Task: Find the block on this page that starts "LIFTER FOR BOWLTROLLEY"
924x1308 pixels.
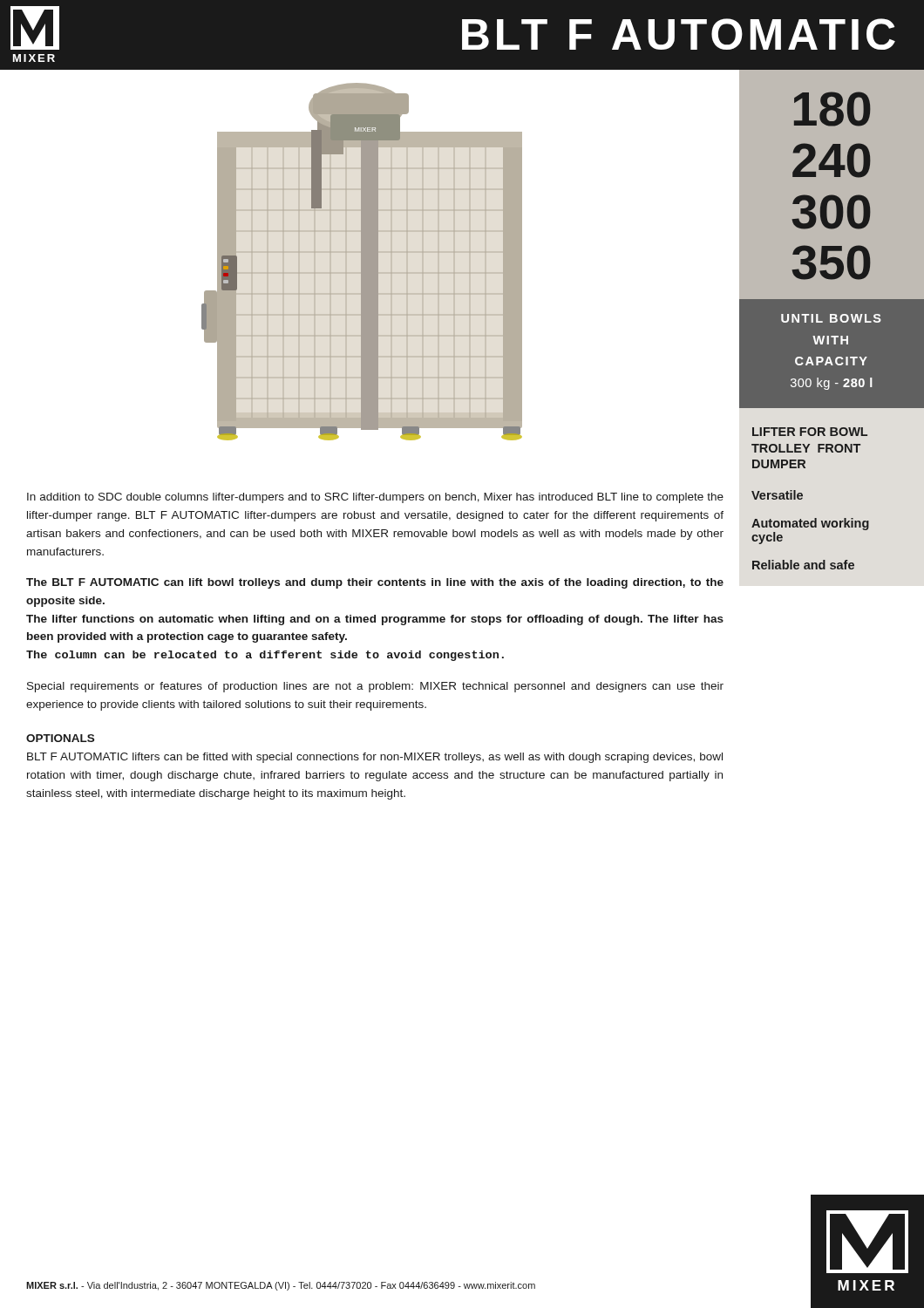Action: point(832,448)
